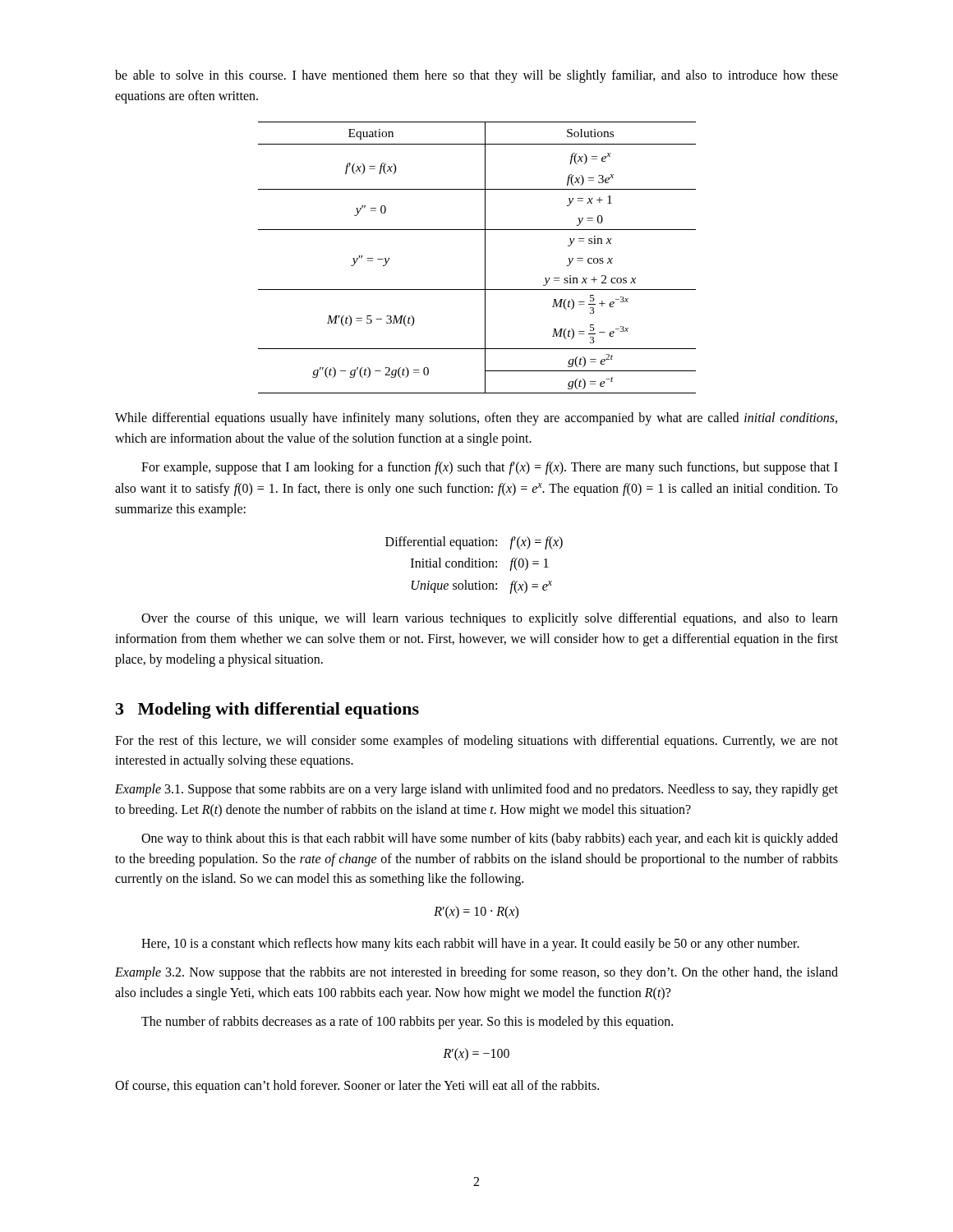Click the passage that begins "Of course, this equation can’t hold"
Image resolution: width=953 pixels, height=1232 pixels.
(357, 1086)
